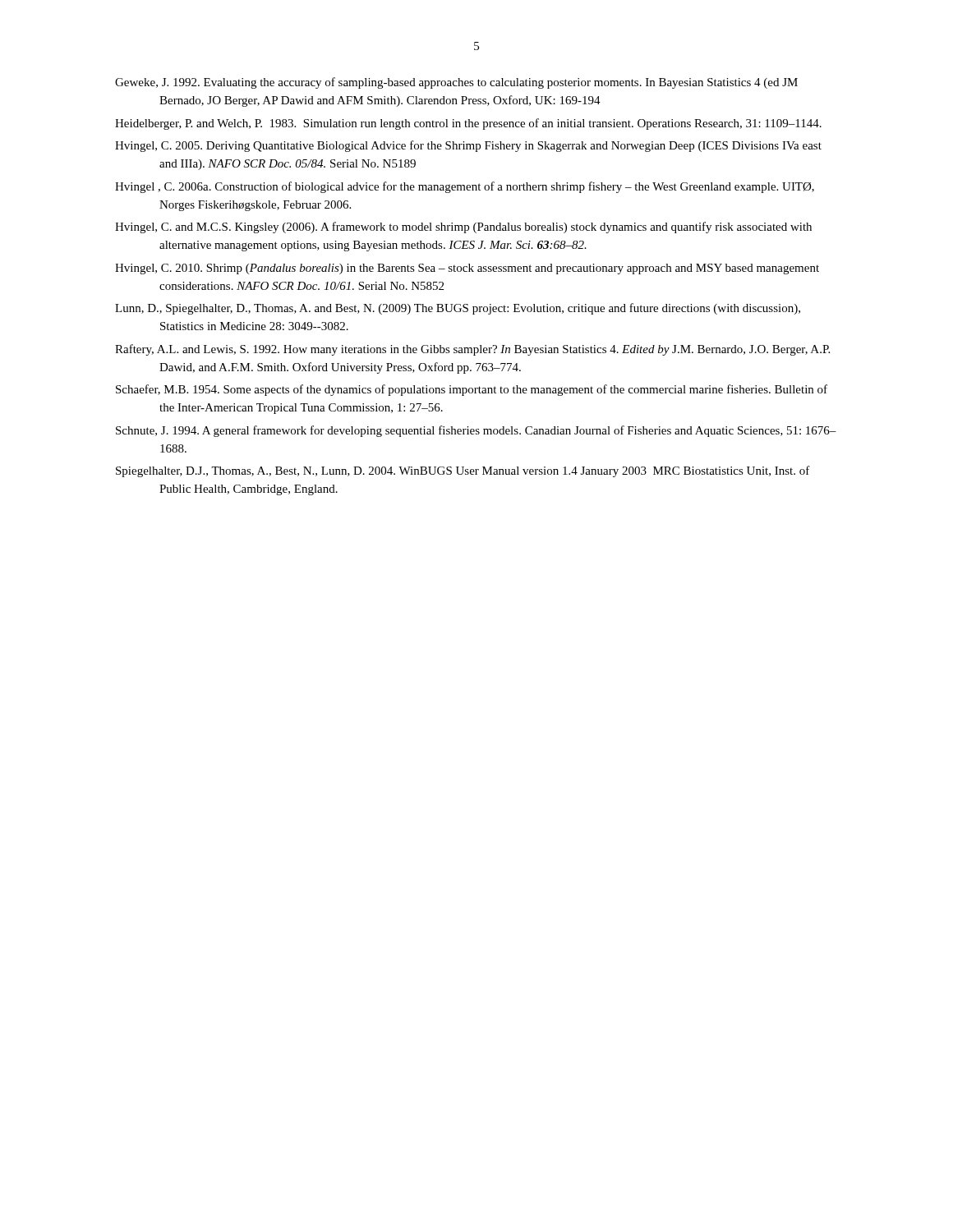
Task: Point to the block beginning "Hvingel , C. 2006a. Construction of"
Action: [465, 195]
